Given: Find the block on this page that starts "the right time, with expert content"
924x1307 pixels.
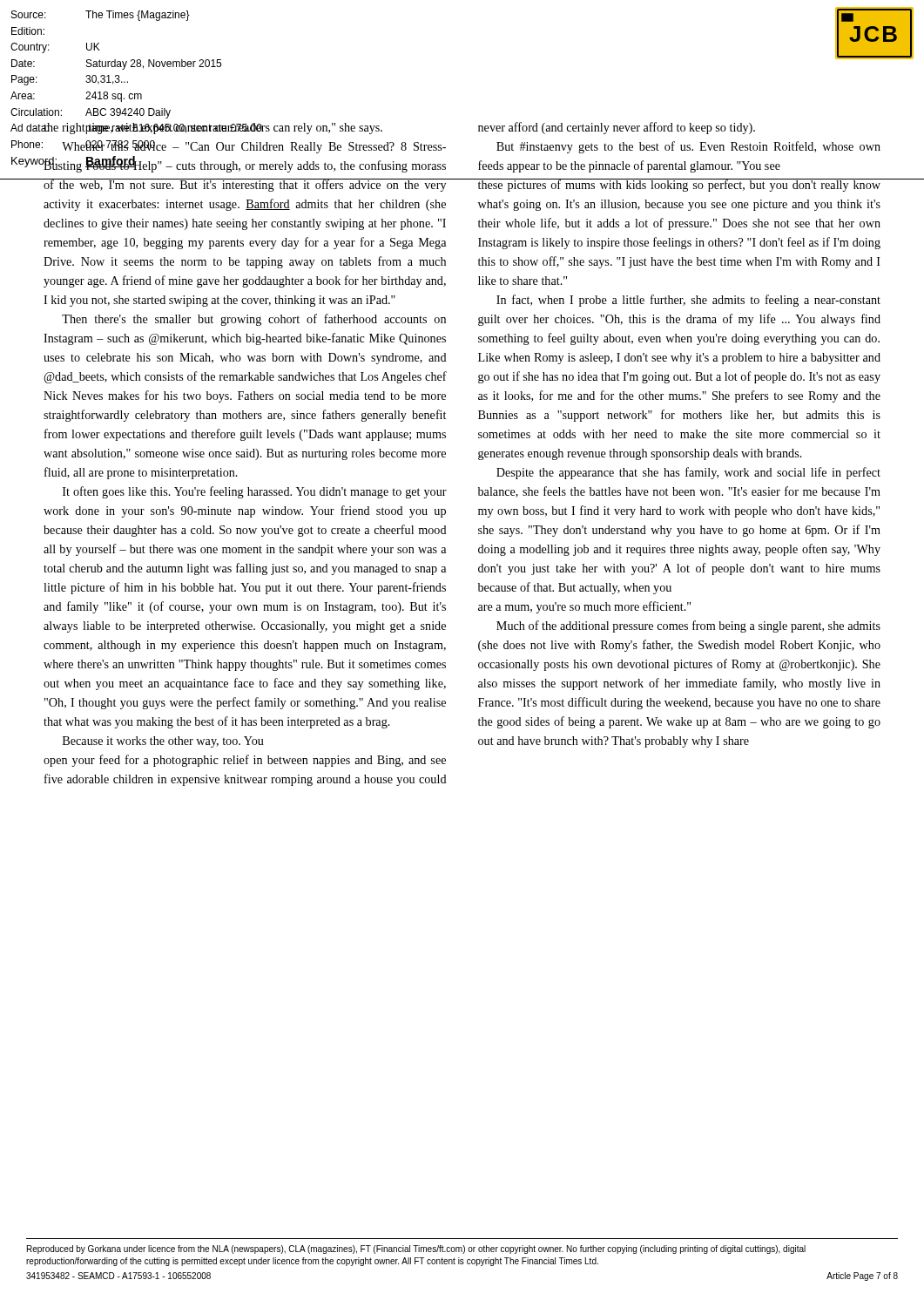Looking at the screenshot, I should (x=245, y=434).
